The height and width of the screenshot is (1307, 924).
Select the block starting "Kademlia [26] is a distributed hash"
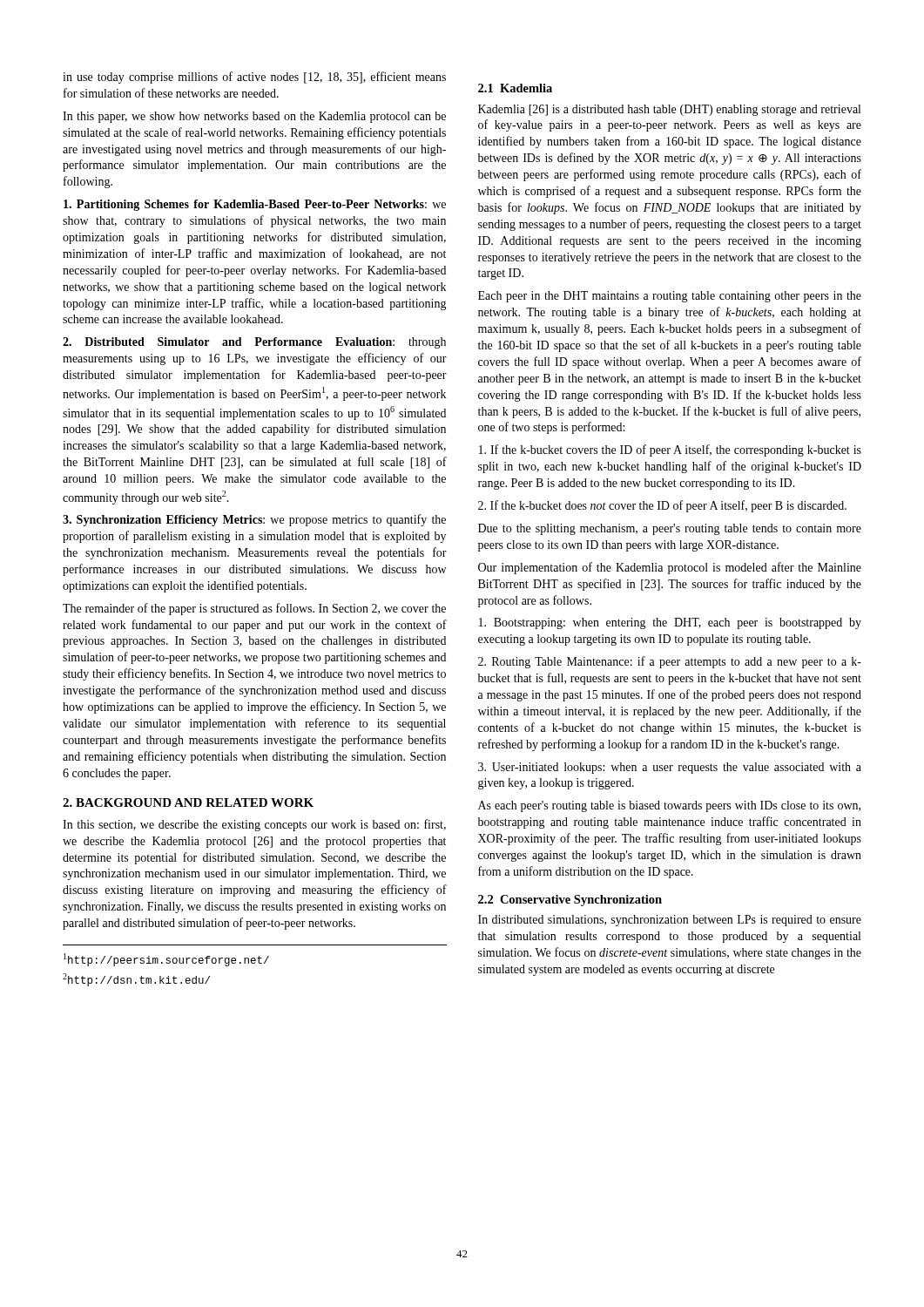[669, 192]
